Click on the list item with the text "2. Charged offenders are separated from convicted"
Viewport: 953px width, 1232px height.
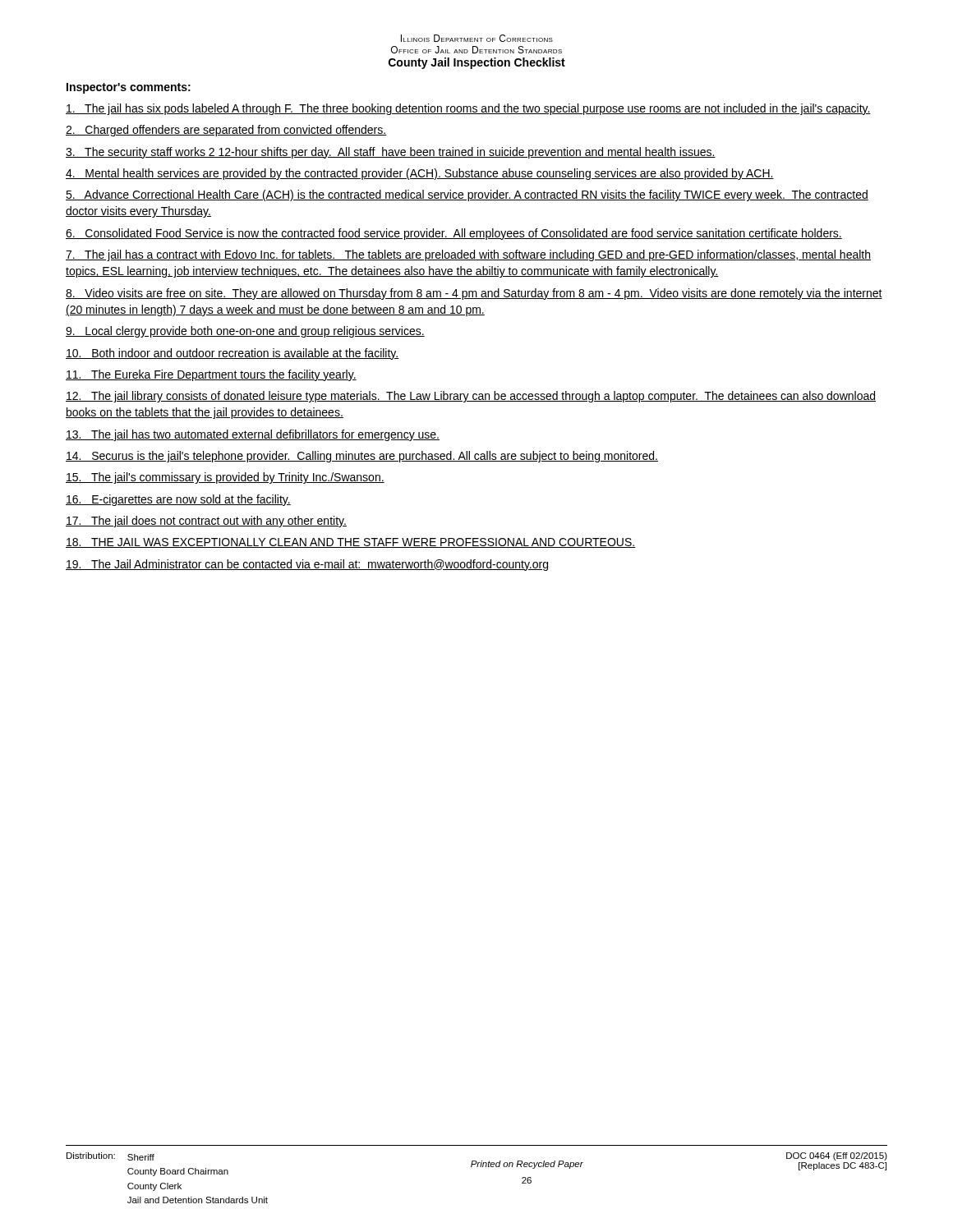226,130
